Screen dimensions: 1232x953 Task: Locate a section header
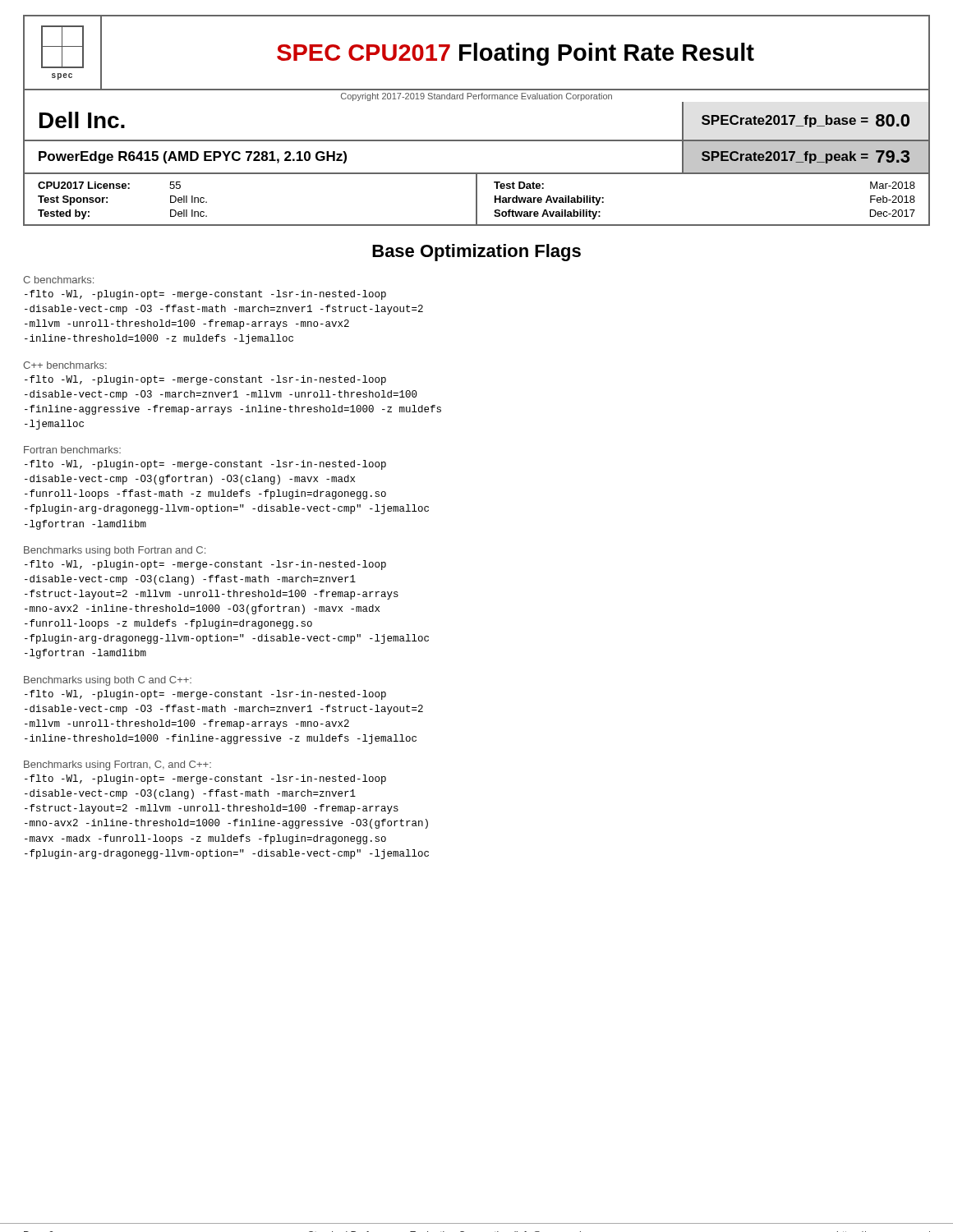476,251
